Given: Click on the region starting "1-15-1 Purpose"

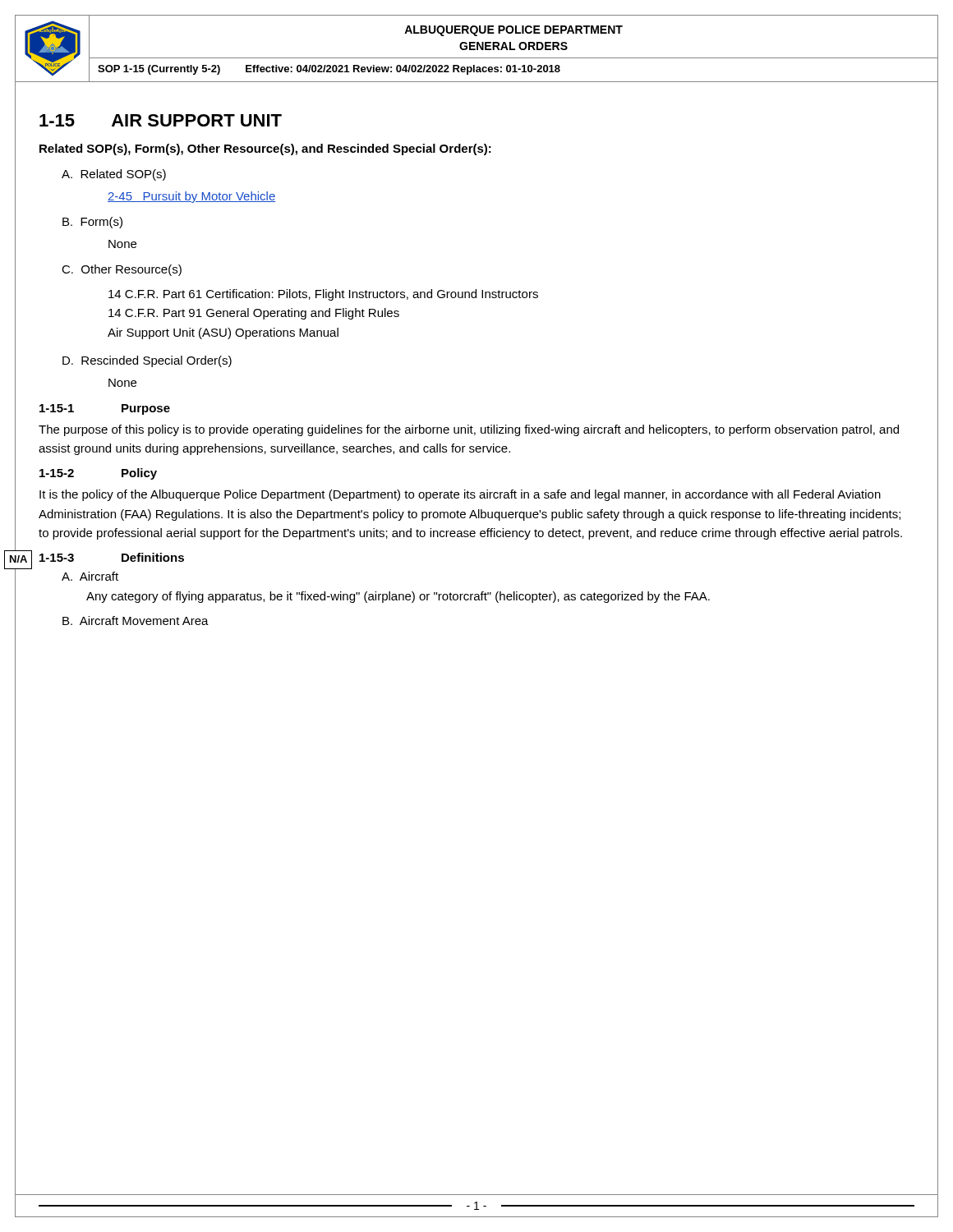Looking at the screenshot, I should (53, 409).
